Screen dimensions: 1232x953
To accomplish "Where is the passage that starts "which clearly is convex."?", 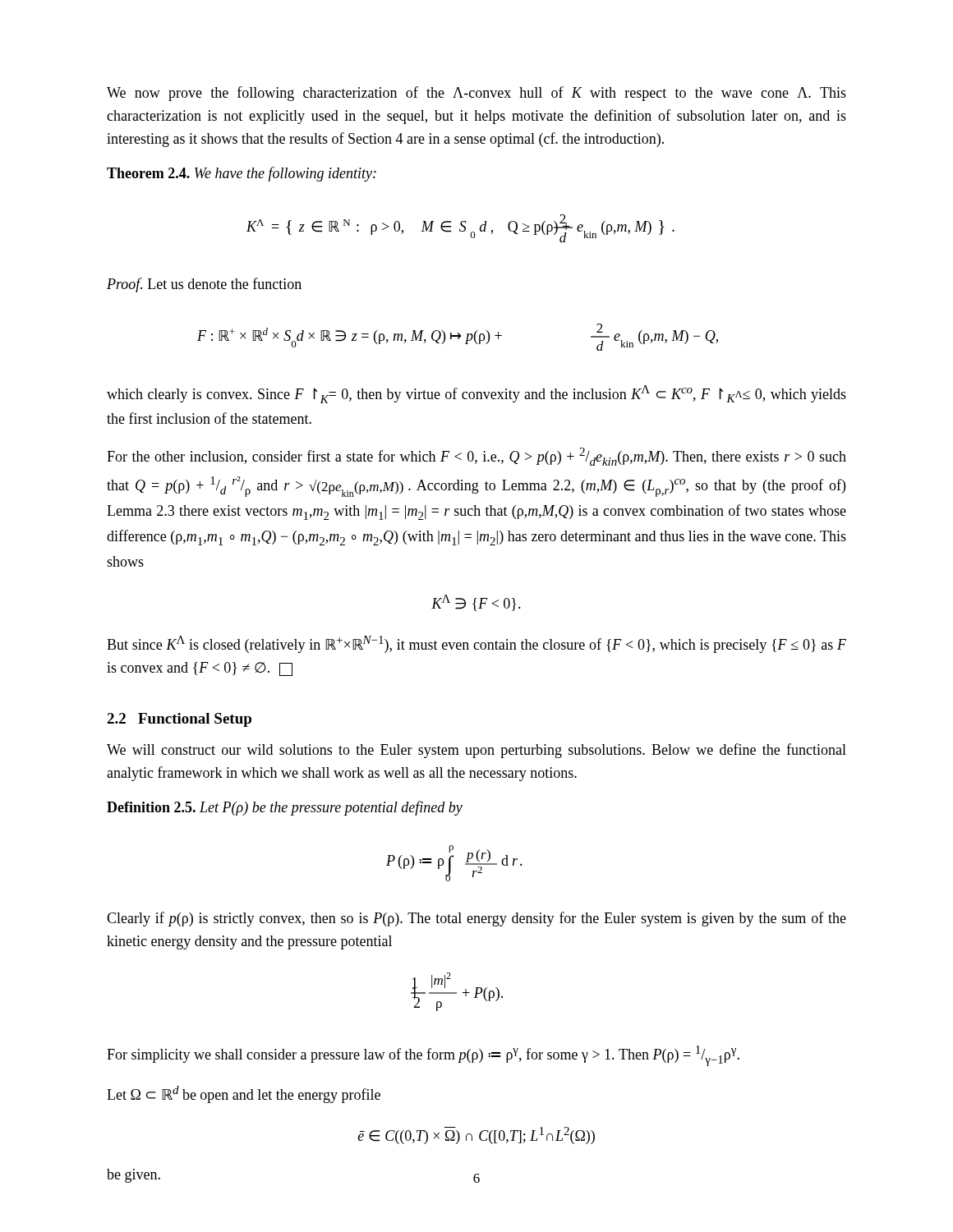I will (476, 405).
